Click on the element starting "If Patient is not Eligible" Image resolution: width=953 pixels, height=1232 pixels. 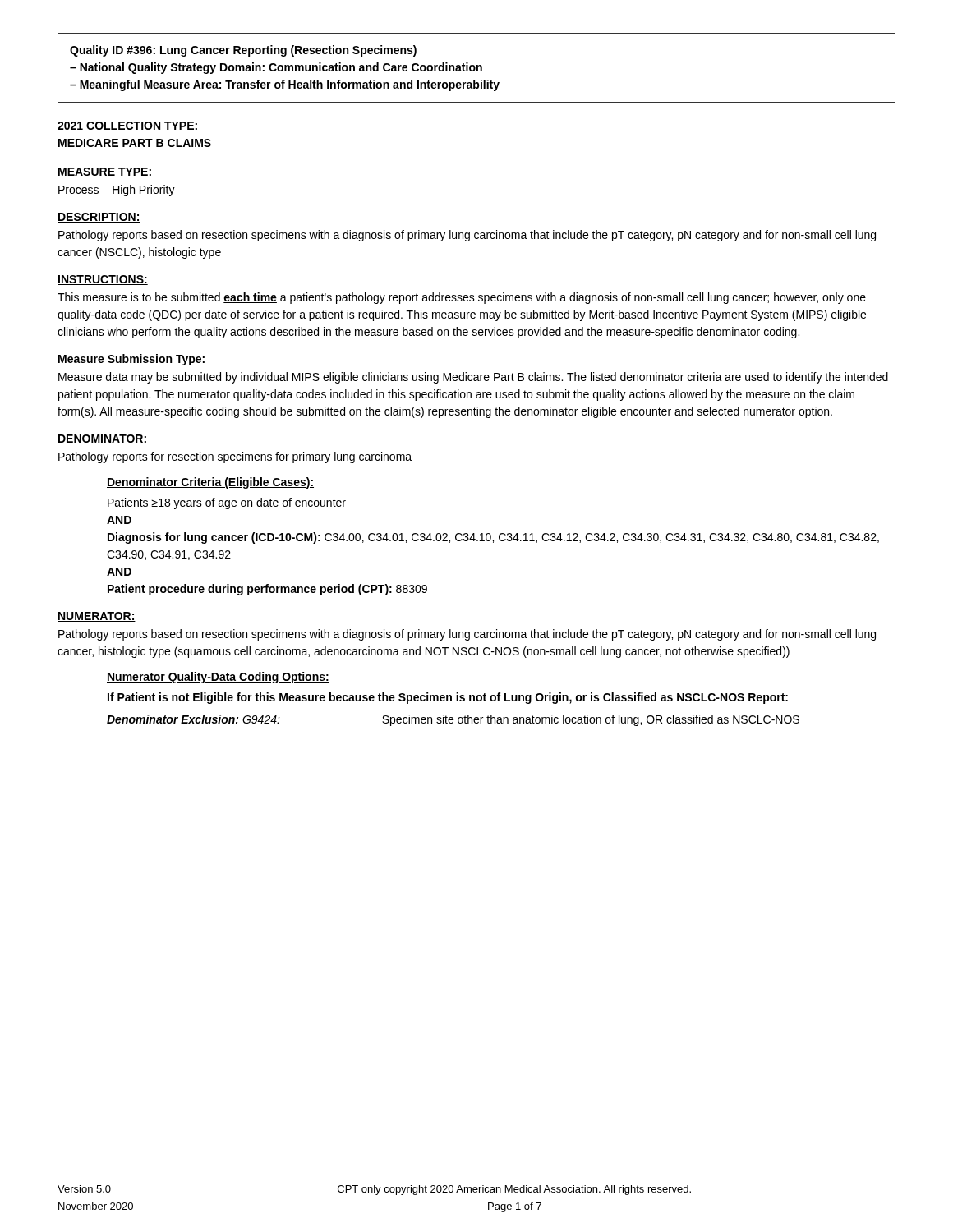tap(448, 697)
